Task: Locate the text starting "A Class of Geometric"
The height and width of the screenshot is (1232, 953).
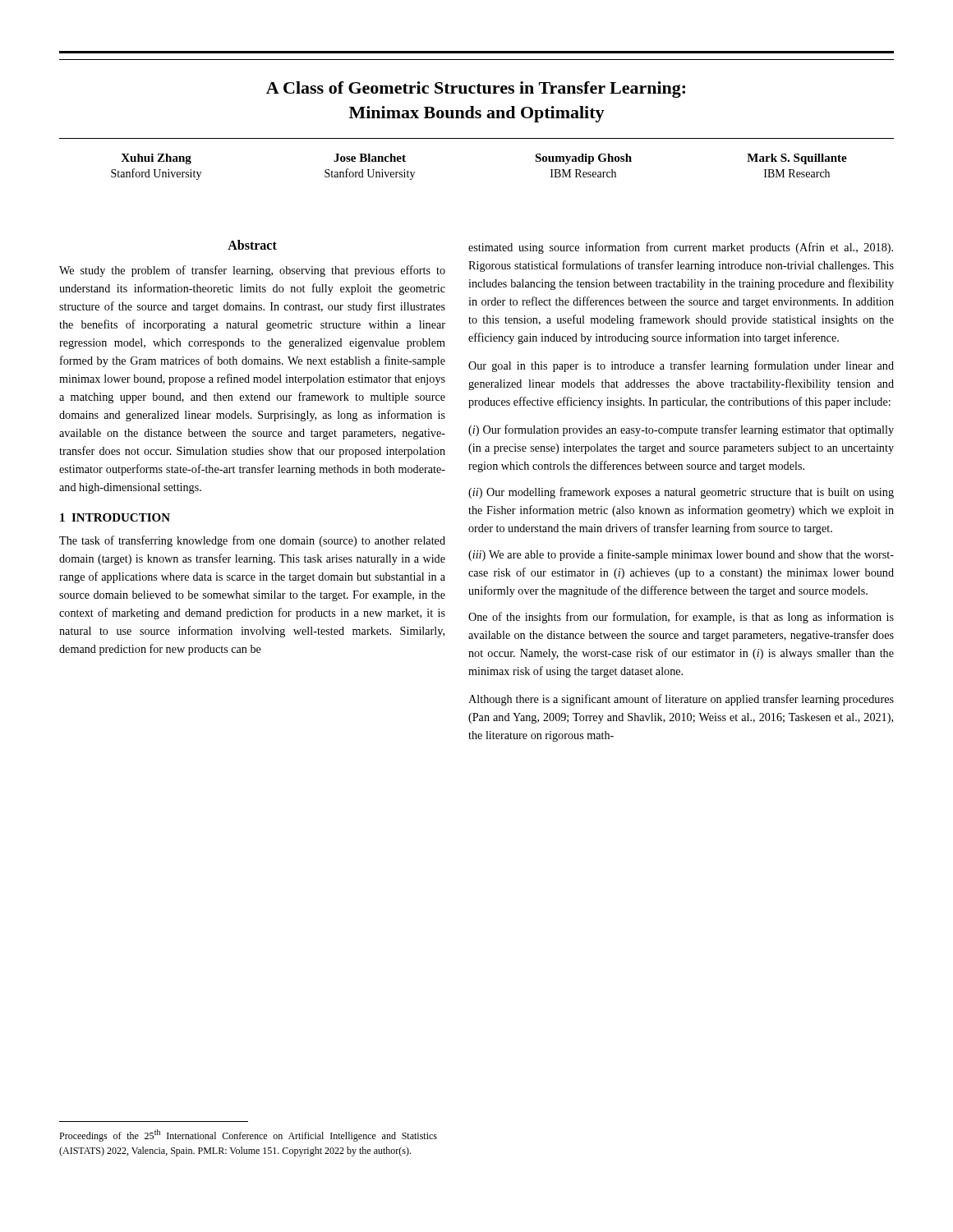Action: pyautogui.click(x=476, y=98)
